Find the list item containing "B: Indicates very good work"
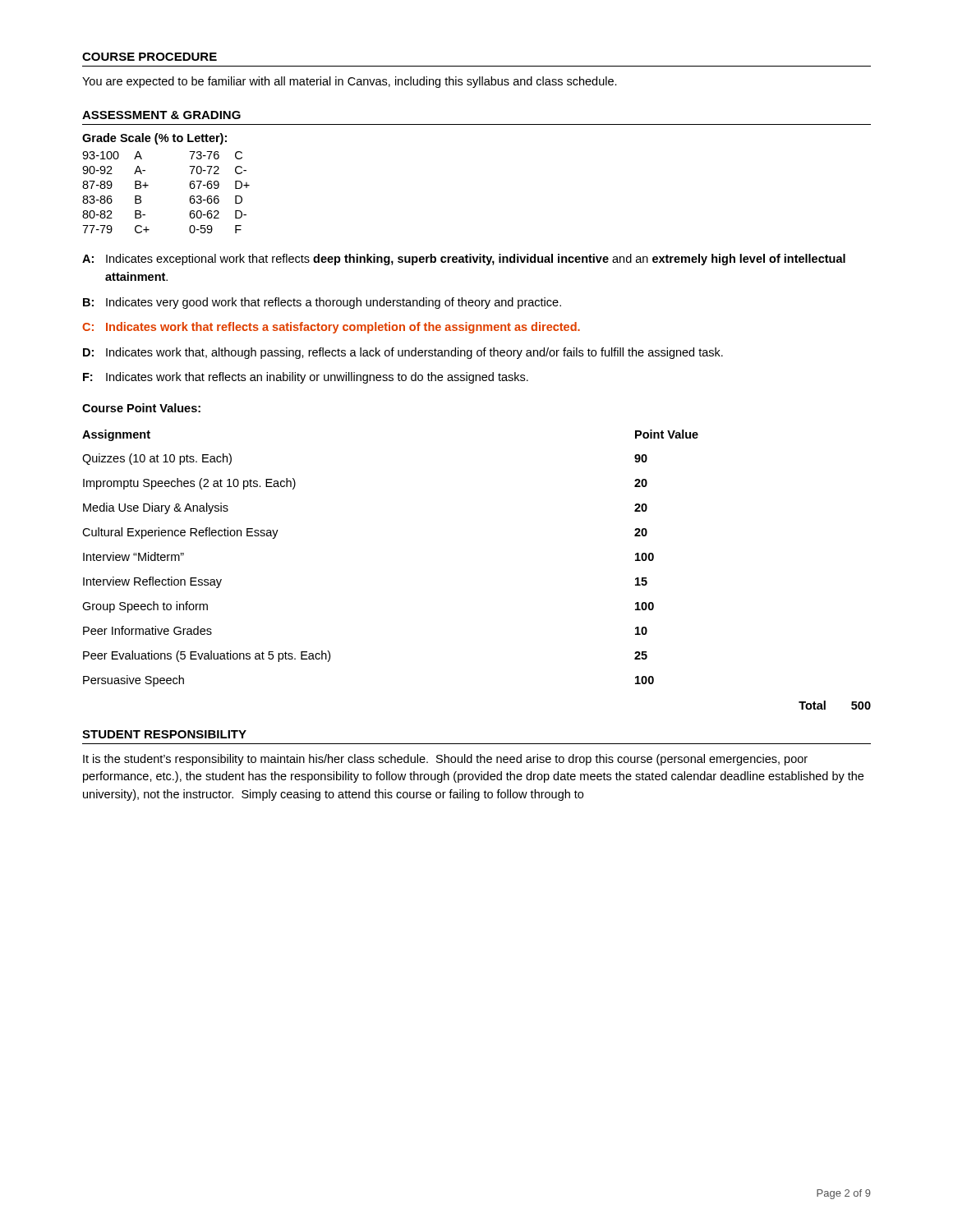 322,302
